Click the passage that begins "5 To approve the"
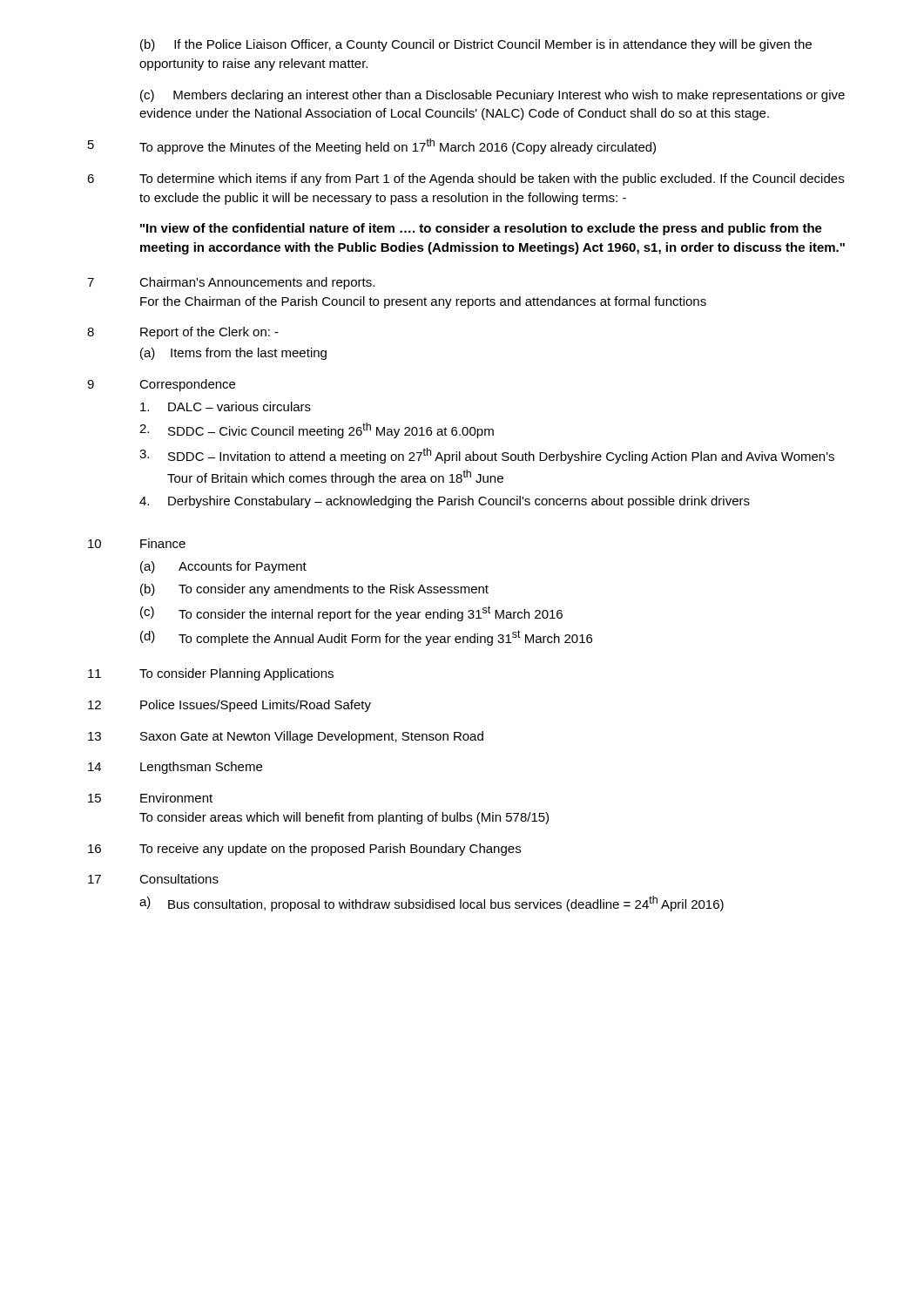Image resolution: width=924 pixels, height=1307 pixels. point(470,146)
